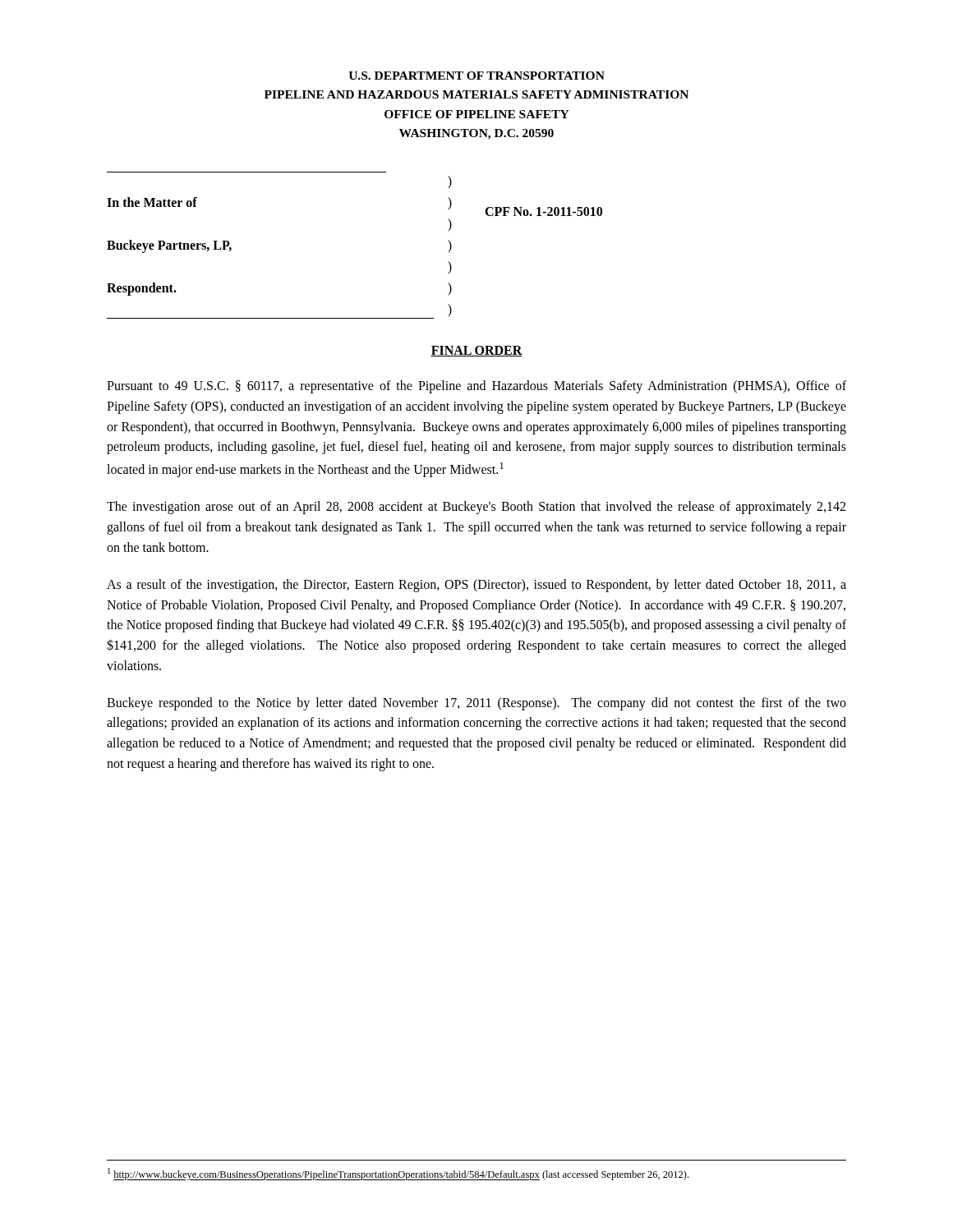This screenshot has width=953, height=1232.
Task: Locate the footnote with the text "1 http://www.buckeye.com/BusinessOperations/PipelineTransportationOperations/tabid/584/Default.aspx (last accessed"
Action: click(476, 1174)
